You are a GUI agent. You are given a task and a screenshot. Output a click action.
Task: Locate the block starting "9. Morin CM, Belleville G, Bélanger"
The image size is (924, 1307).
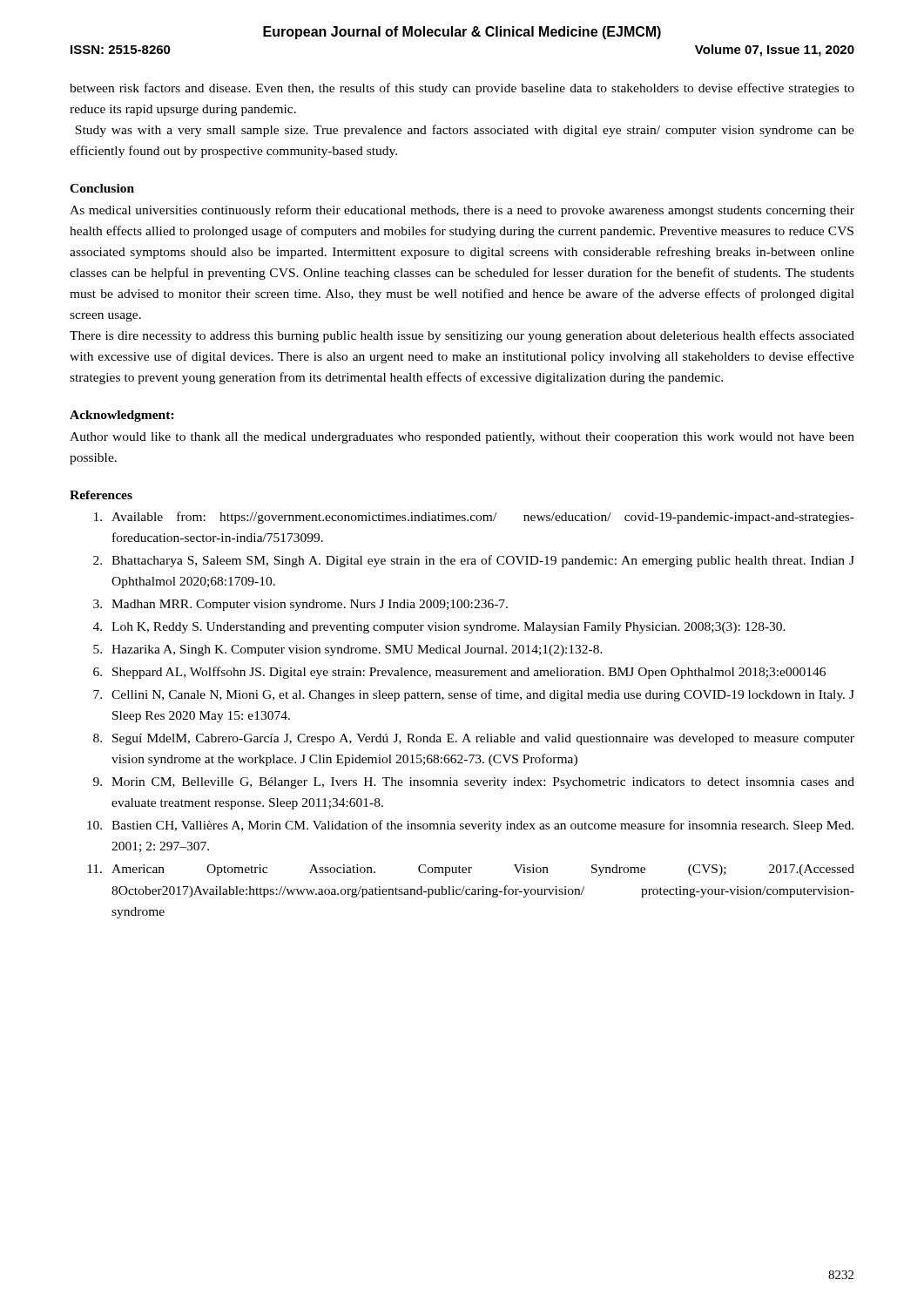462,792
